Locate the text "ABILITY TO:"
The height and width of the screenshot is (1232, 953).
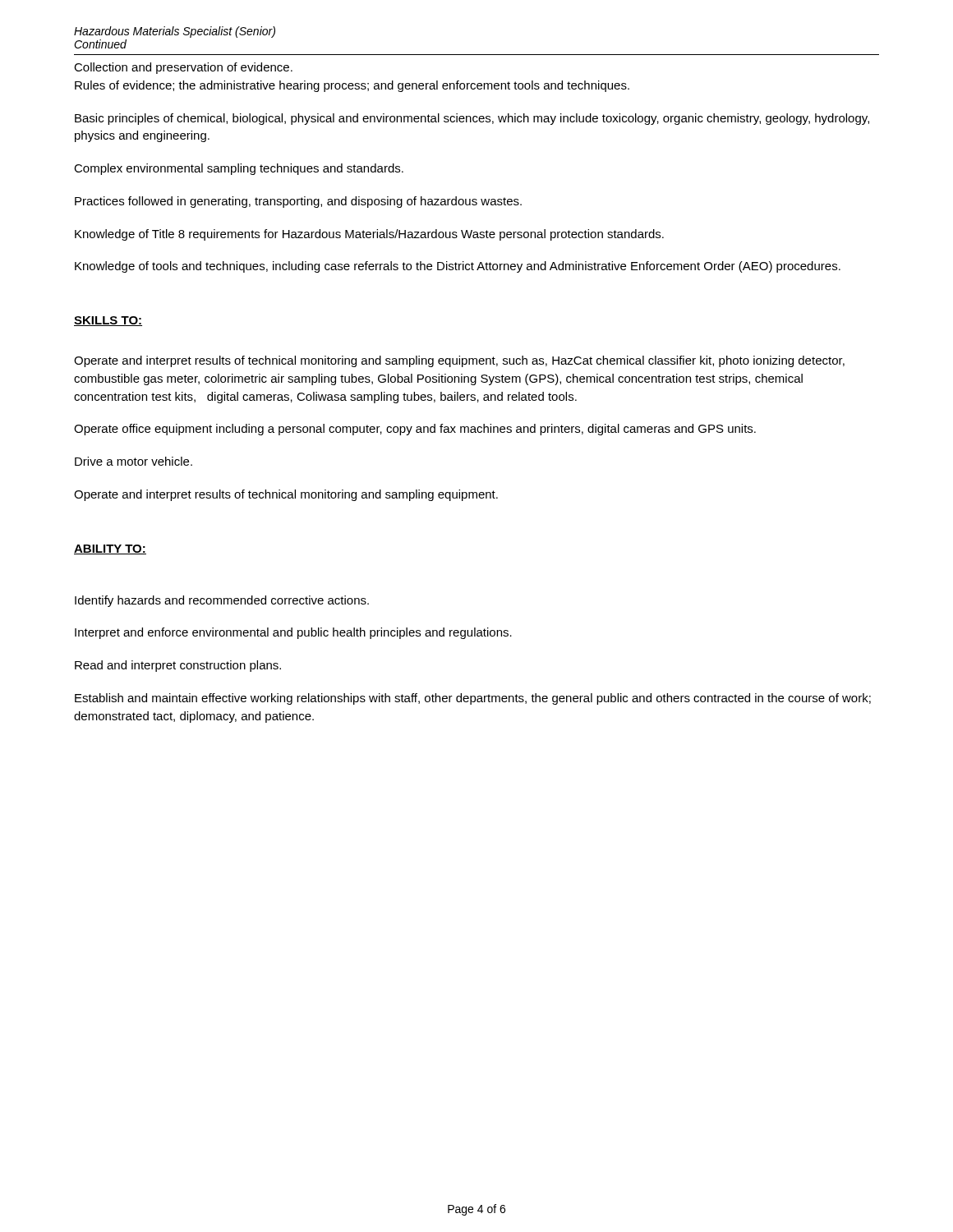tap(110, 548)
